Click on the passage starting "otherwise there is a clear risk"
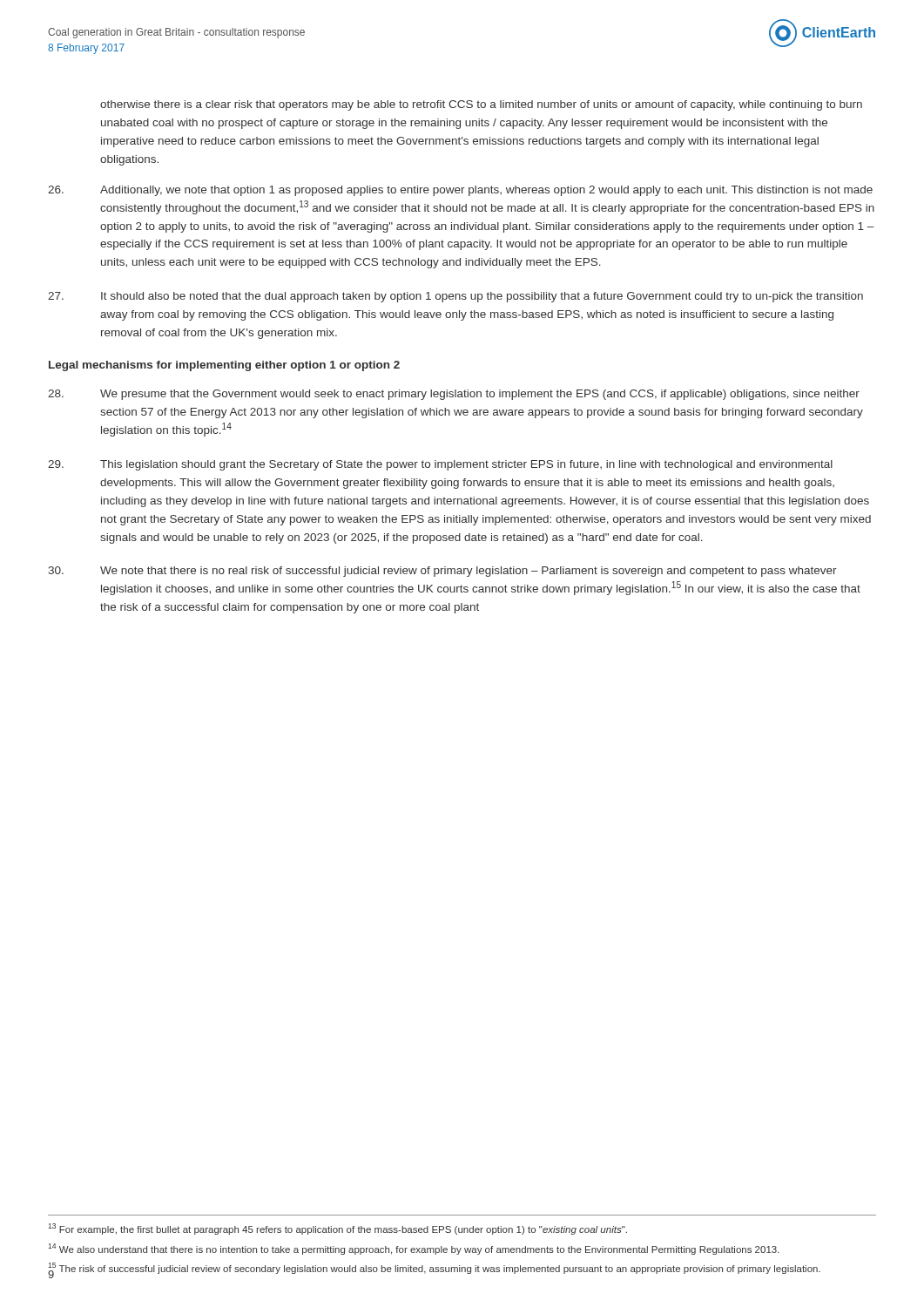 tap(481, 131)
